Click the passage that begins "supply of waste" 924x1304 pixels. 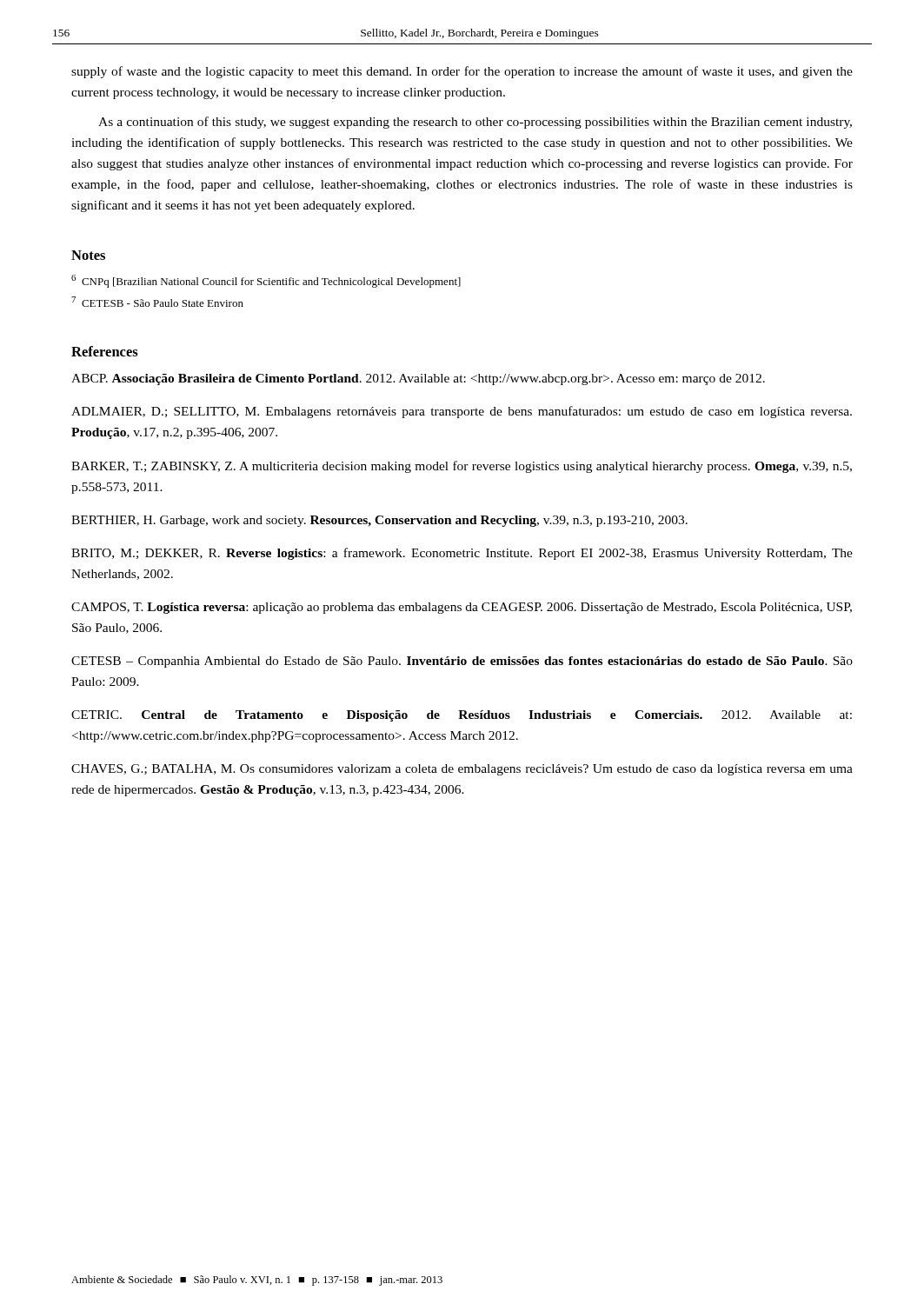462,138
